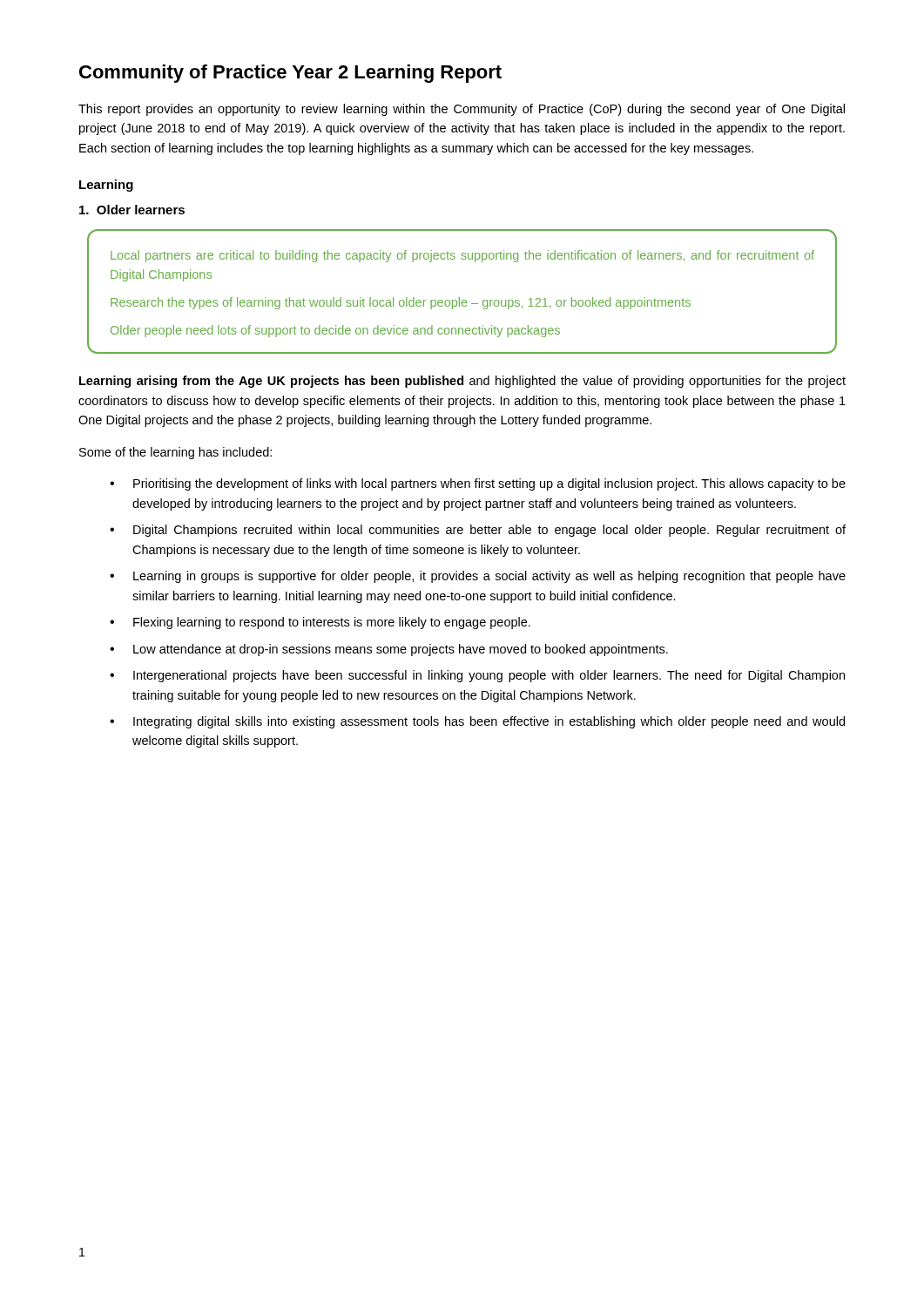Find the passage starting "Prioritising the development of links with"
This screenshot has height=1307, width=924.
pyautogui.click(x=489, y=494)
